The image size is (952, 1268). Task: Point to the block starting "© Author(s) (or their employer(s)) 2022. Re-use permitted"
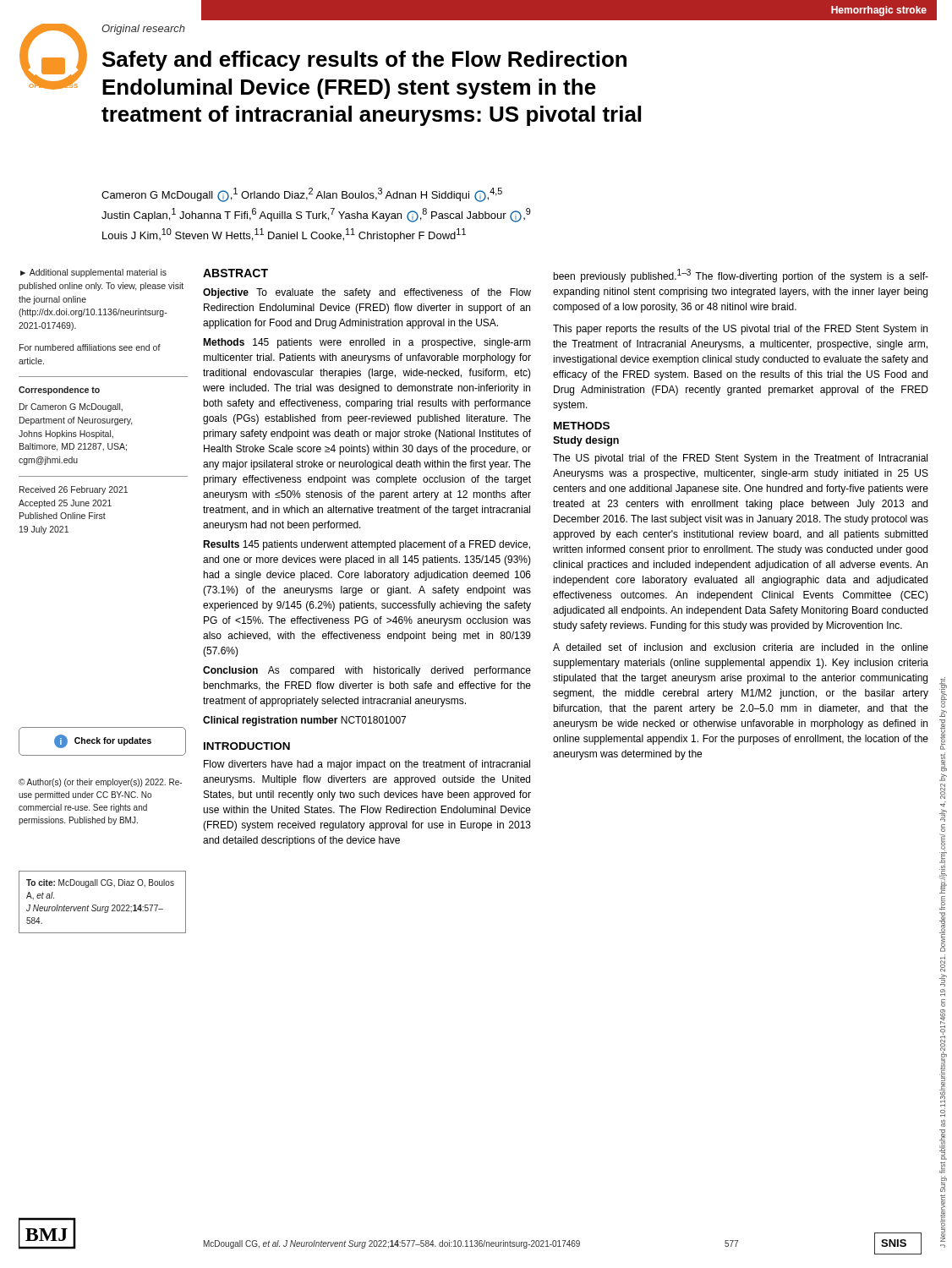click(x=100, y=801)
